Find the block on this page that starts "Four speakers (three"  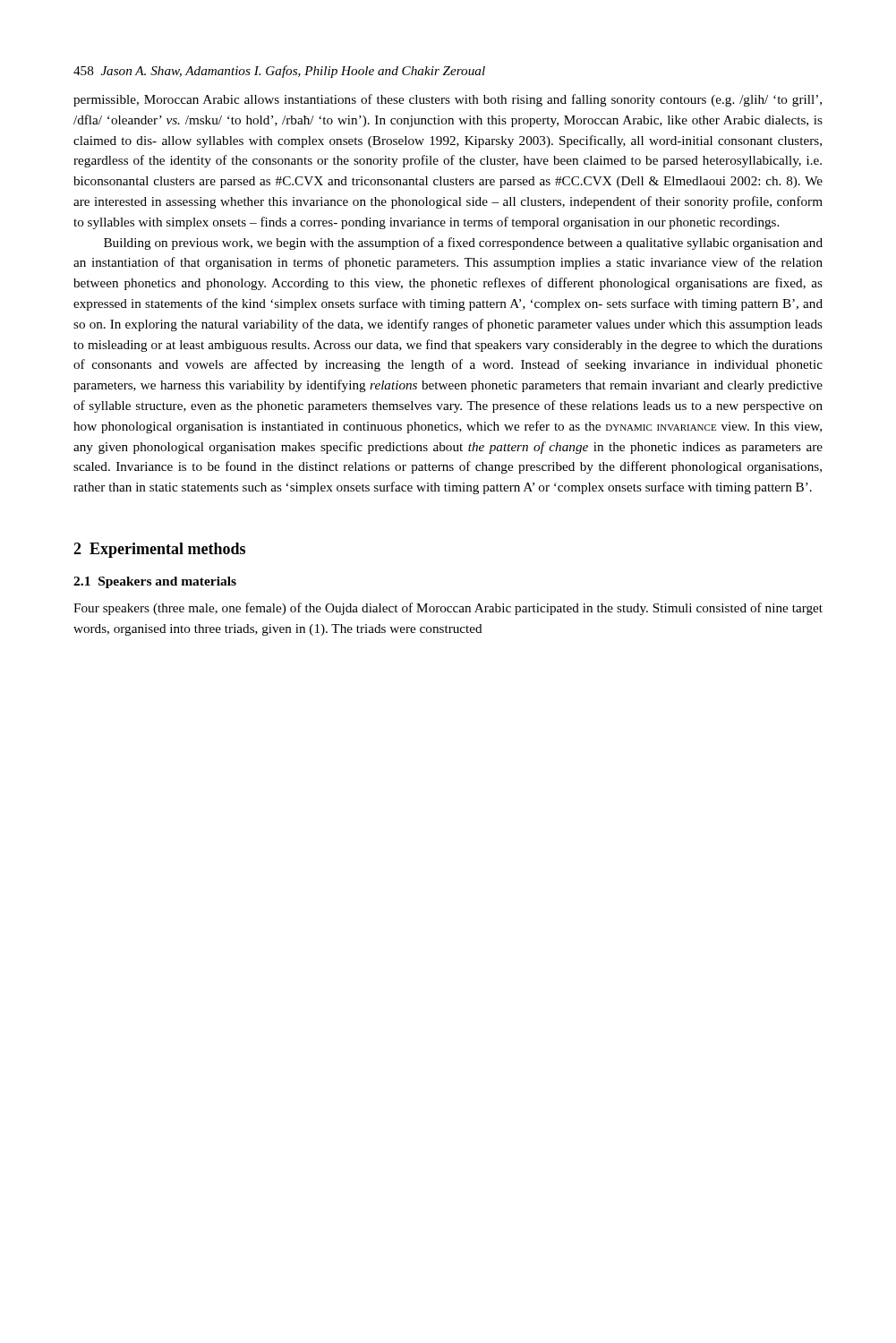coord(448,619)
